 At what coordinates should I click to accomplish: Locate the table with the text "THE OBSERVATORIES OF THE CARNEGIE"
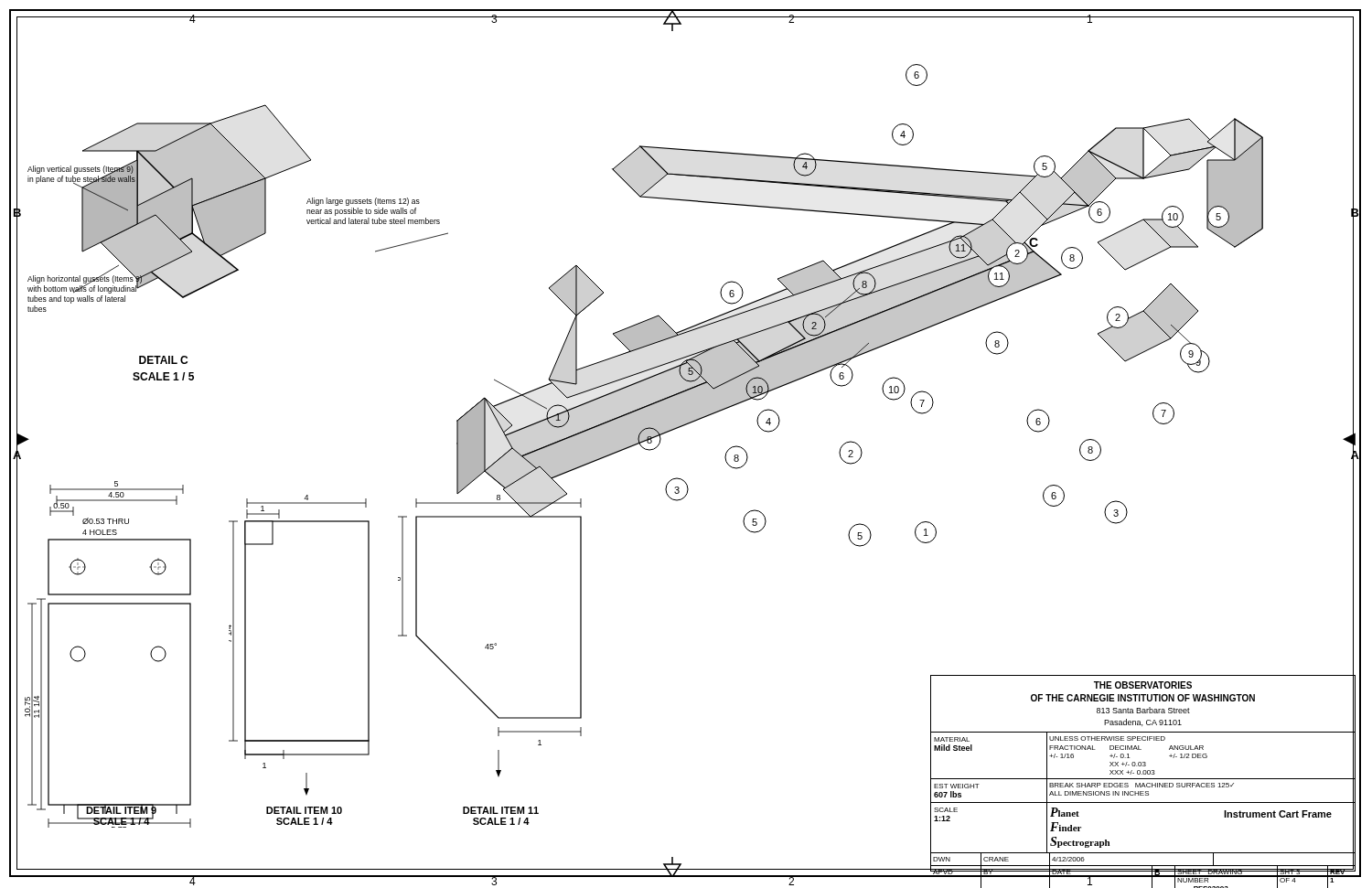[1143, 773]
